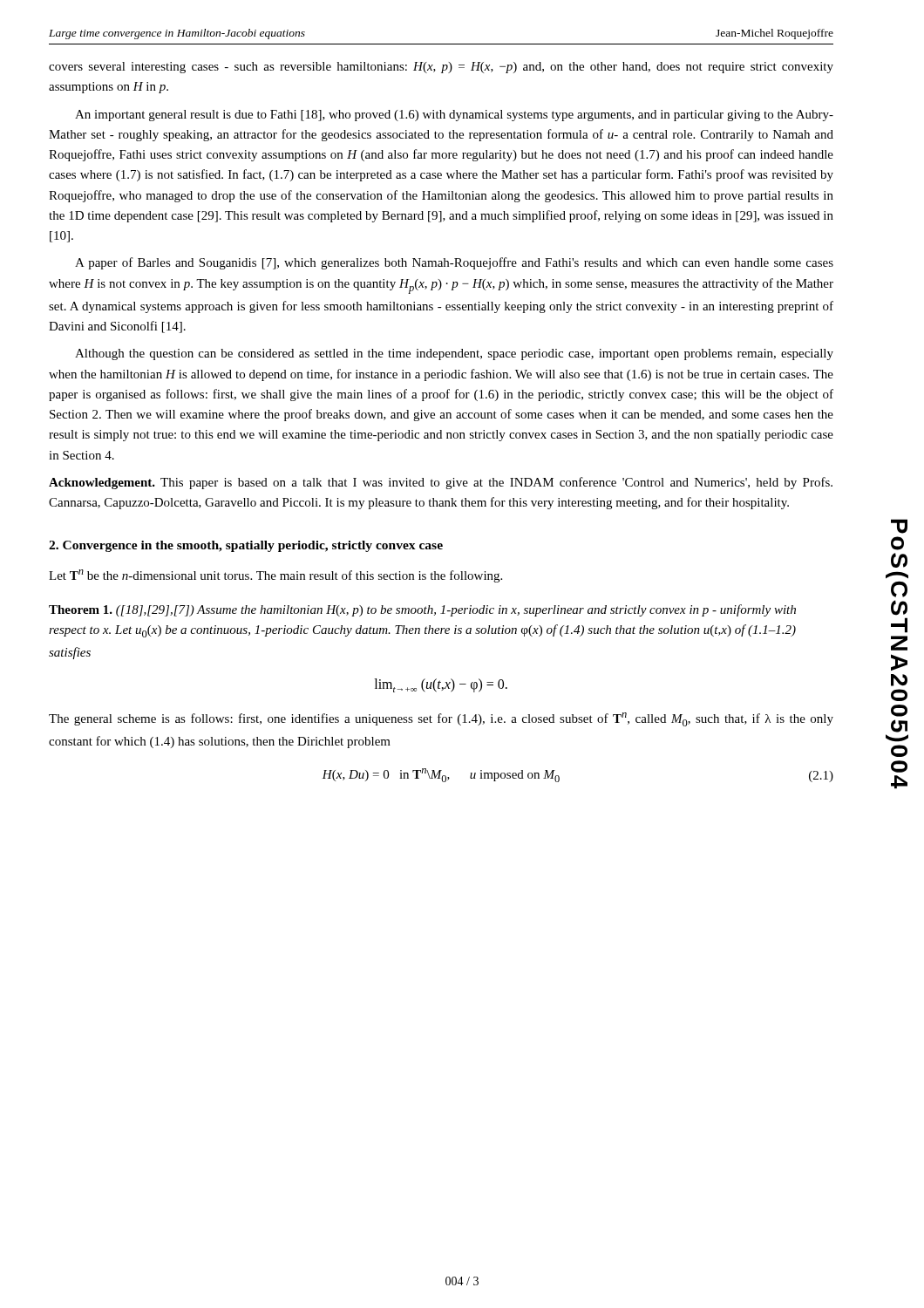
Task: Locate the block of text that opens with "The general scheme is"
Action: tap(441, 729)
